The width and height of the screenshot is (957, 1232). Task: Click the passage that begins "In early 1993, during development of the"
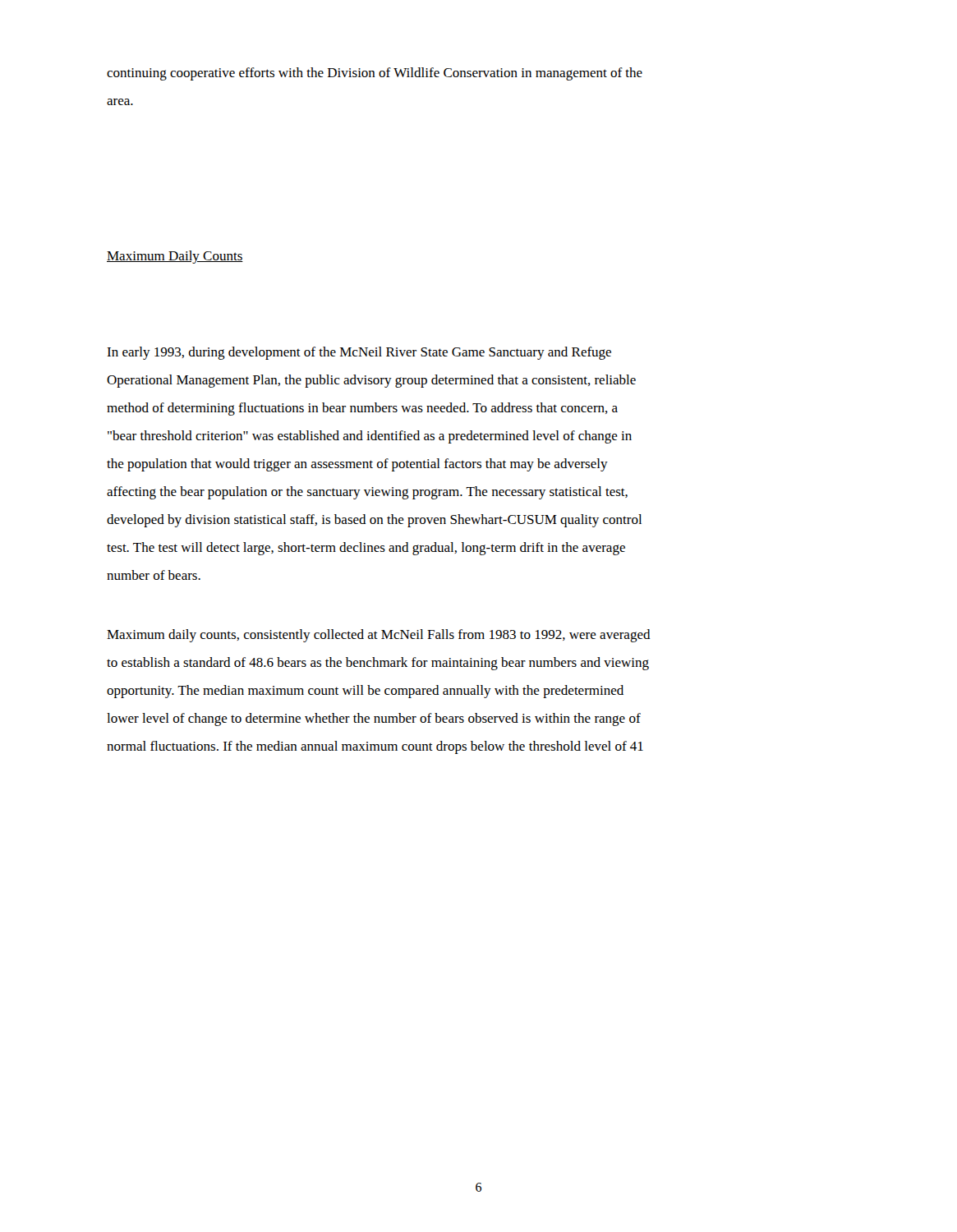pyautogui.click(x=374, y=464)
